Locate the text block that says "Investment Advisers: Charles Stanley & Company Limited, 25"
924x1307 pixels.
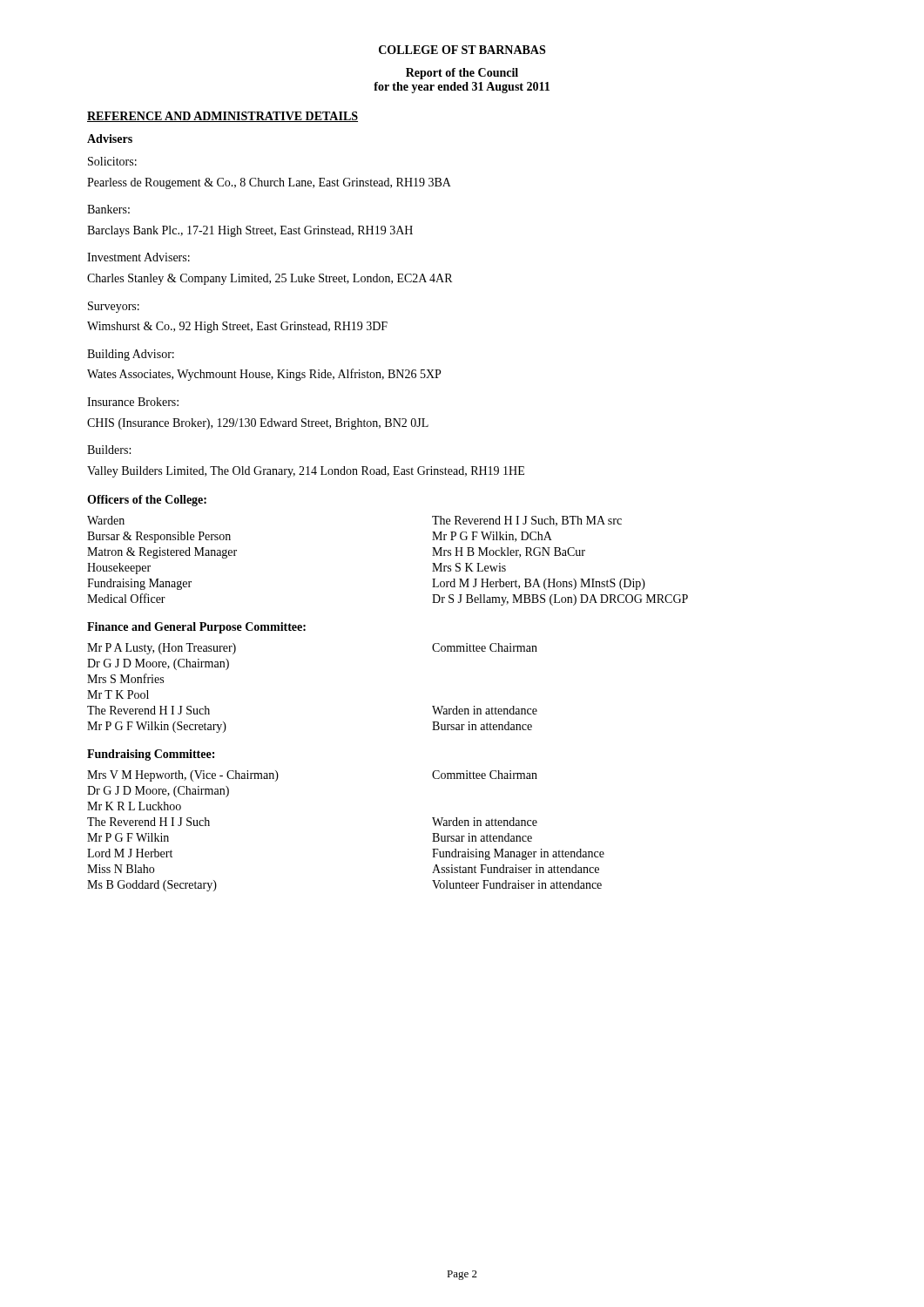pos(138,257)
